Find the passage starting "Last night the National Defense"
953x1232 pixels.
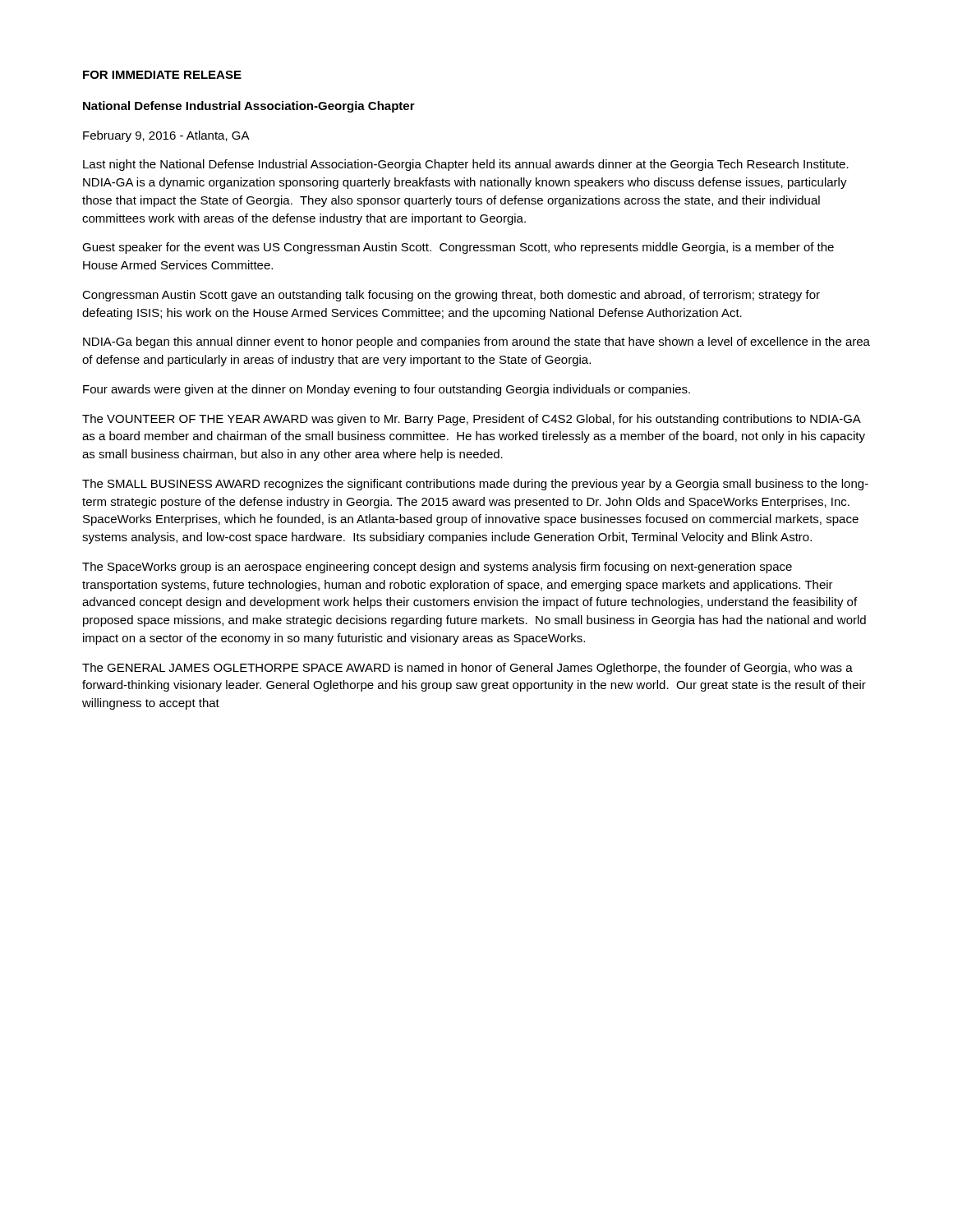(467, 191)
